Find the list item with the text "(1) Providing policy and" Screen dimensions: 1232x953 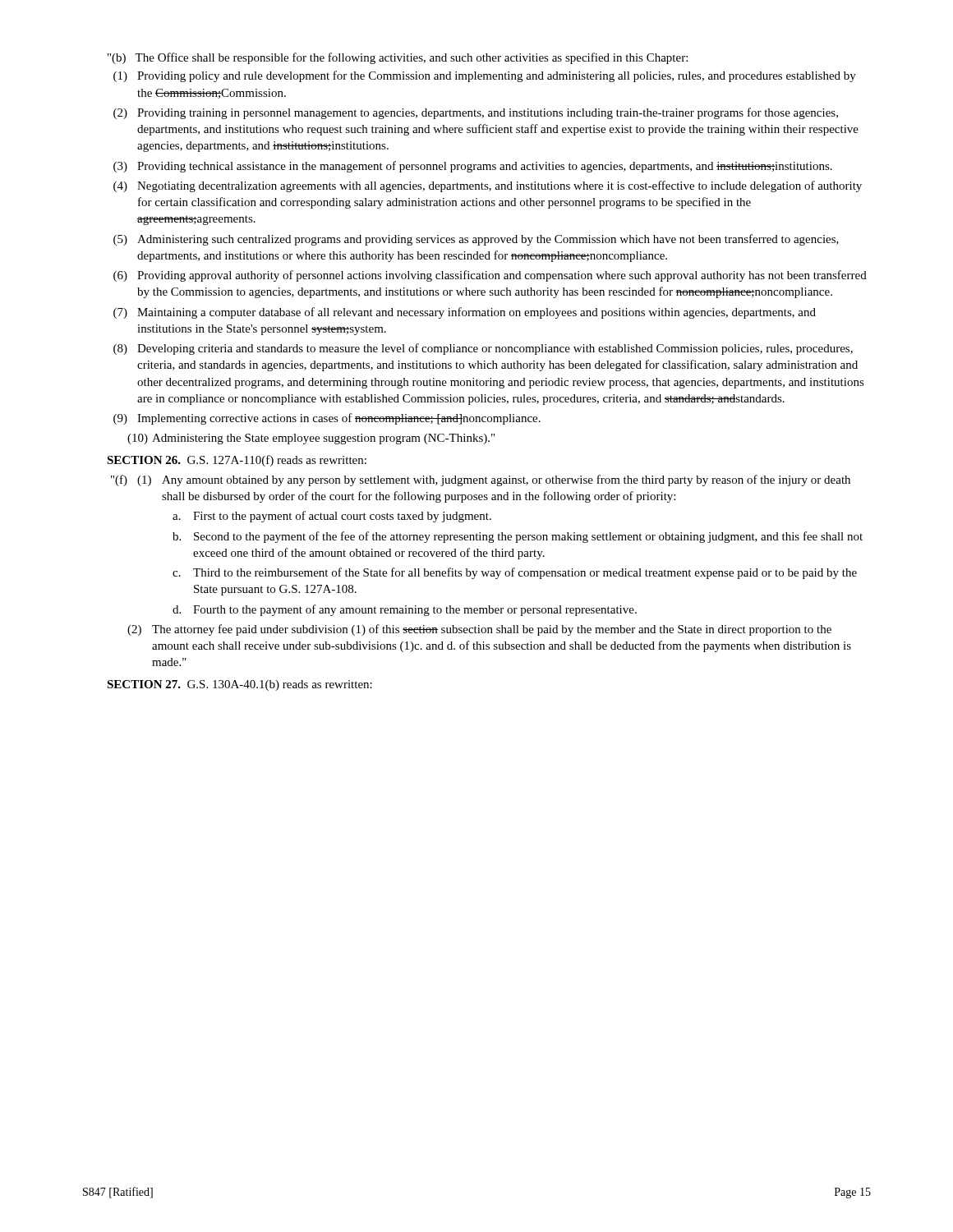476,84
